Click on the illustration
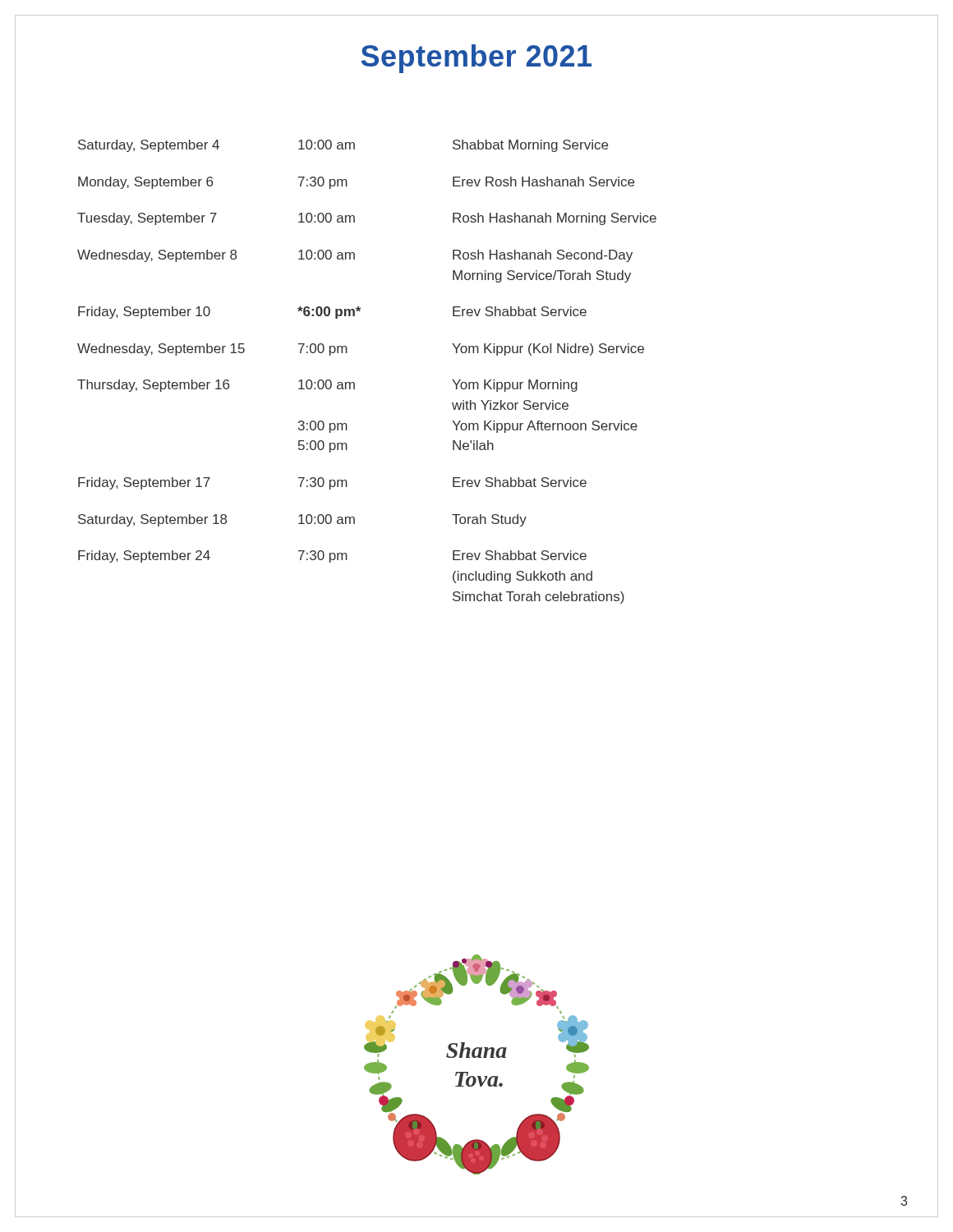Viewport: 953px width, 1232px height. pos(476,1064)
